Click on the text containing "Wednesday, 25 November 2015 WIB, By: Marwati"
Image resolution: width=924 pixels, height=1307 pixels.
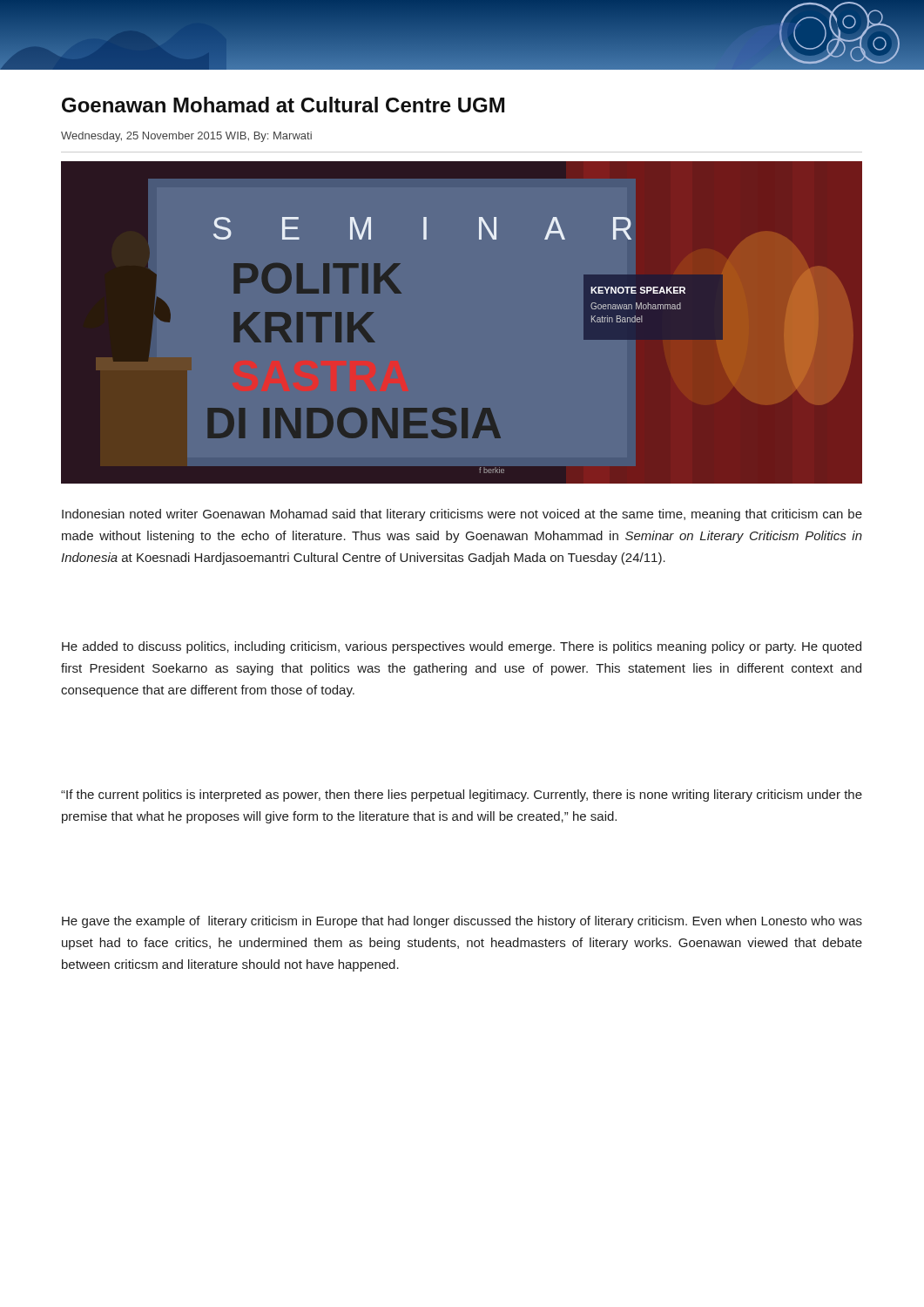[x=186, y=137]
